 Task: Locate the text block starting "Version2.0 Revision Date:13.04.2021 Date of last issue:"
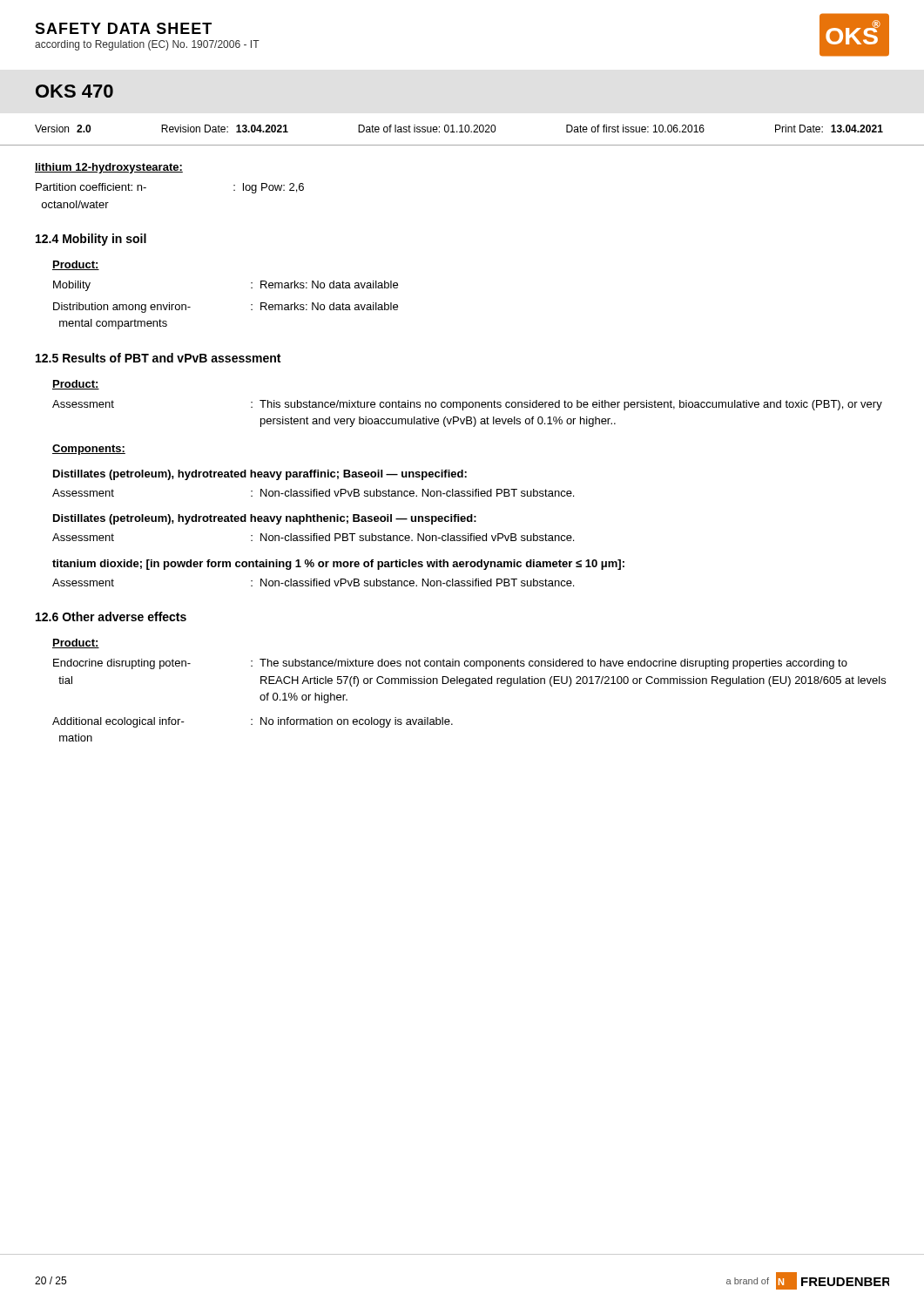459,129
